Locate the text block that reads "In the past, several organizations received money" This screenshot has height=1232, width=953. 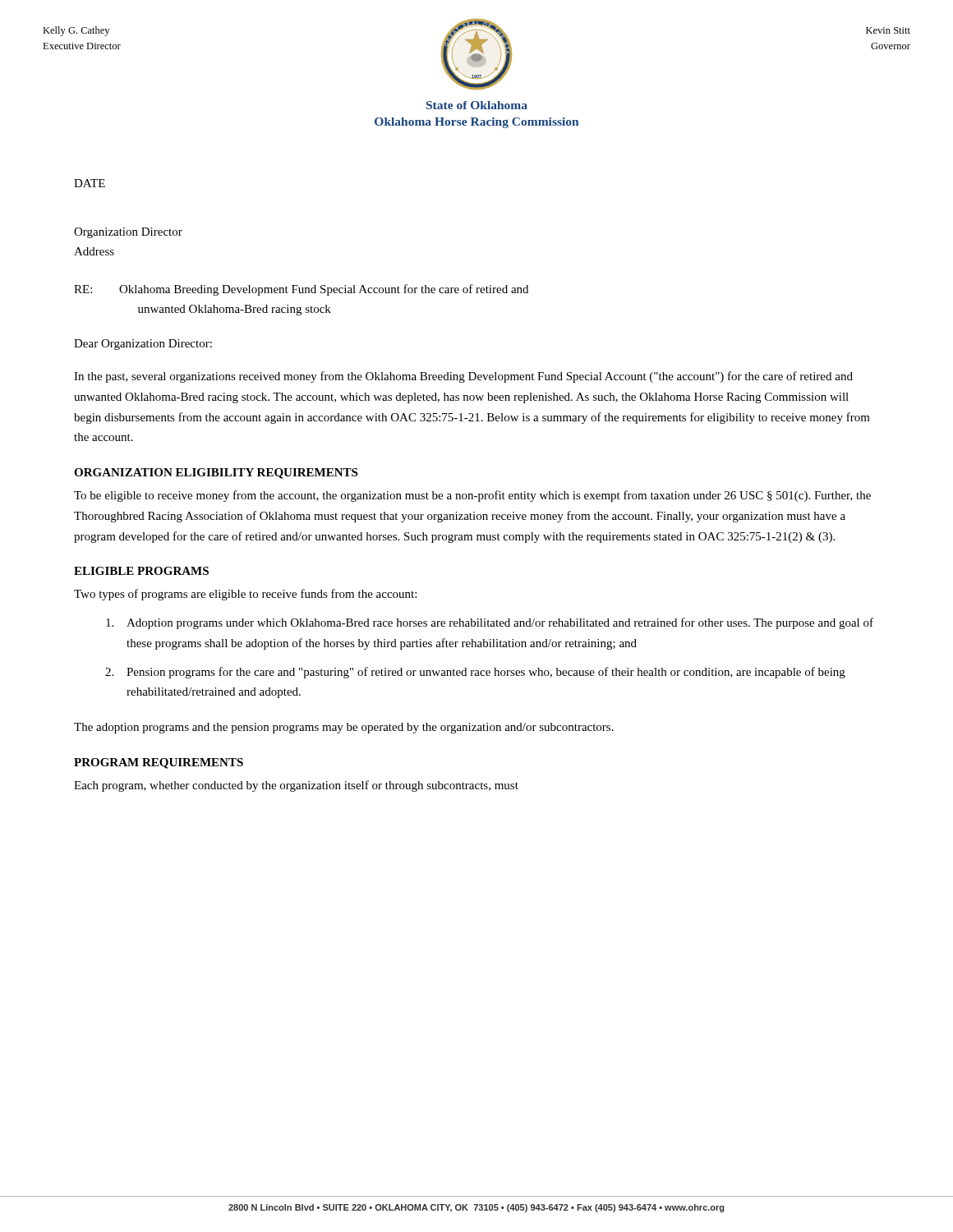click(472, 407)
